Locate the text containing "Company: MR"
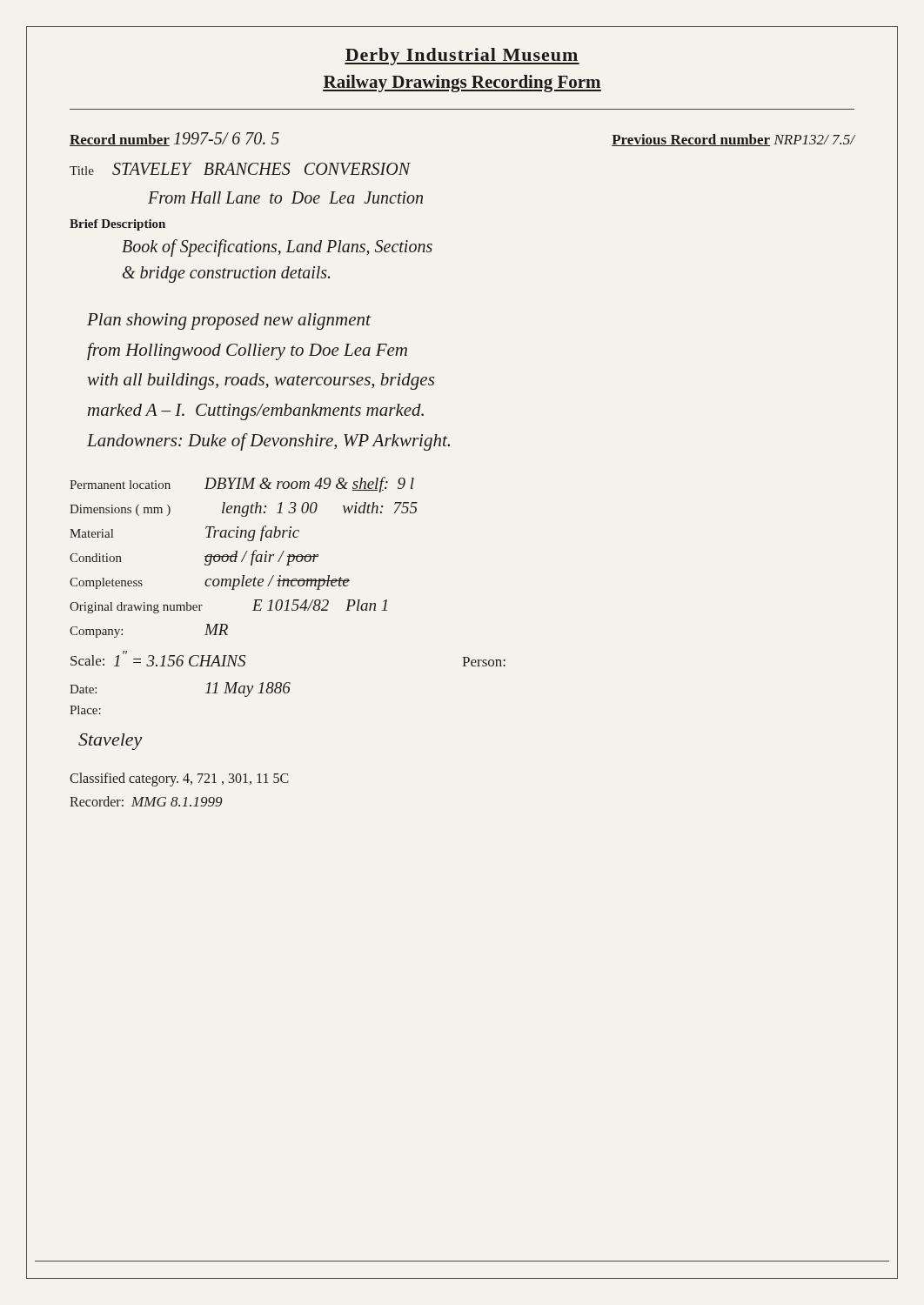This screenshot has width=924, height=1305. click(x=93, y=630)
